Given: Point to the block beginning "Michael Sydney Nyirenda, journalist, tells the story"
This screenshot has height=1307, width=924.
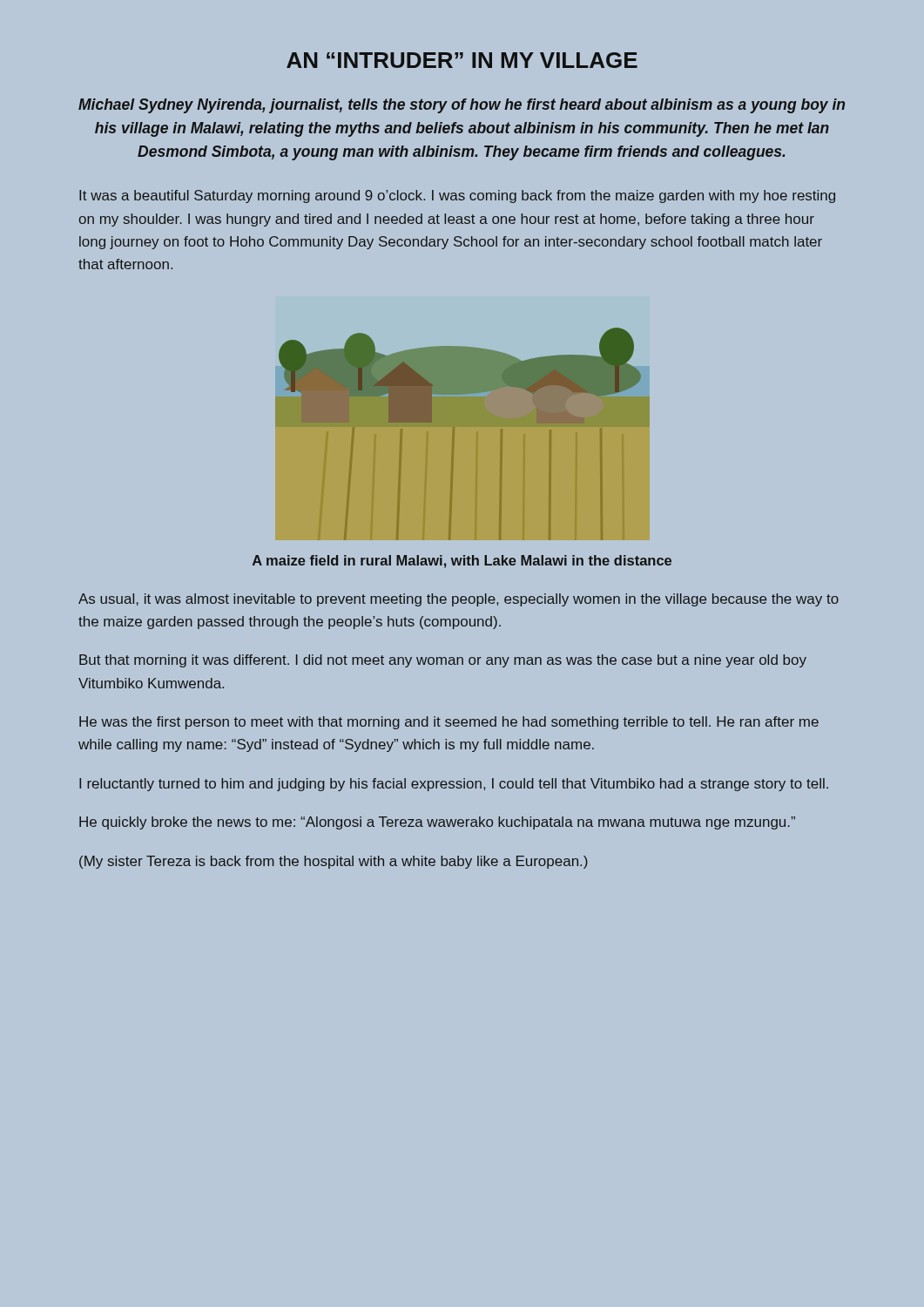Looking at the screenshot, I should (462, 128).
